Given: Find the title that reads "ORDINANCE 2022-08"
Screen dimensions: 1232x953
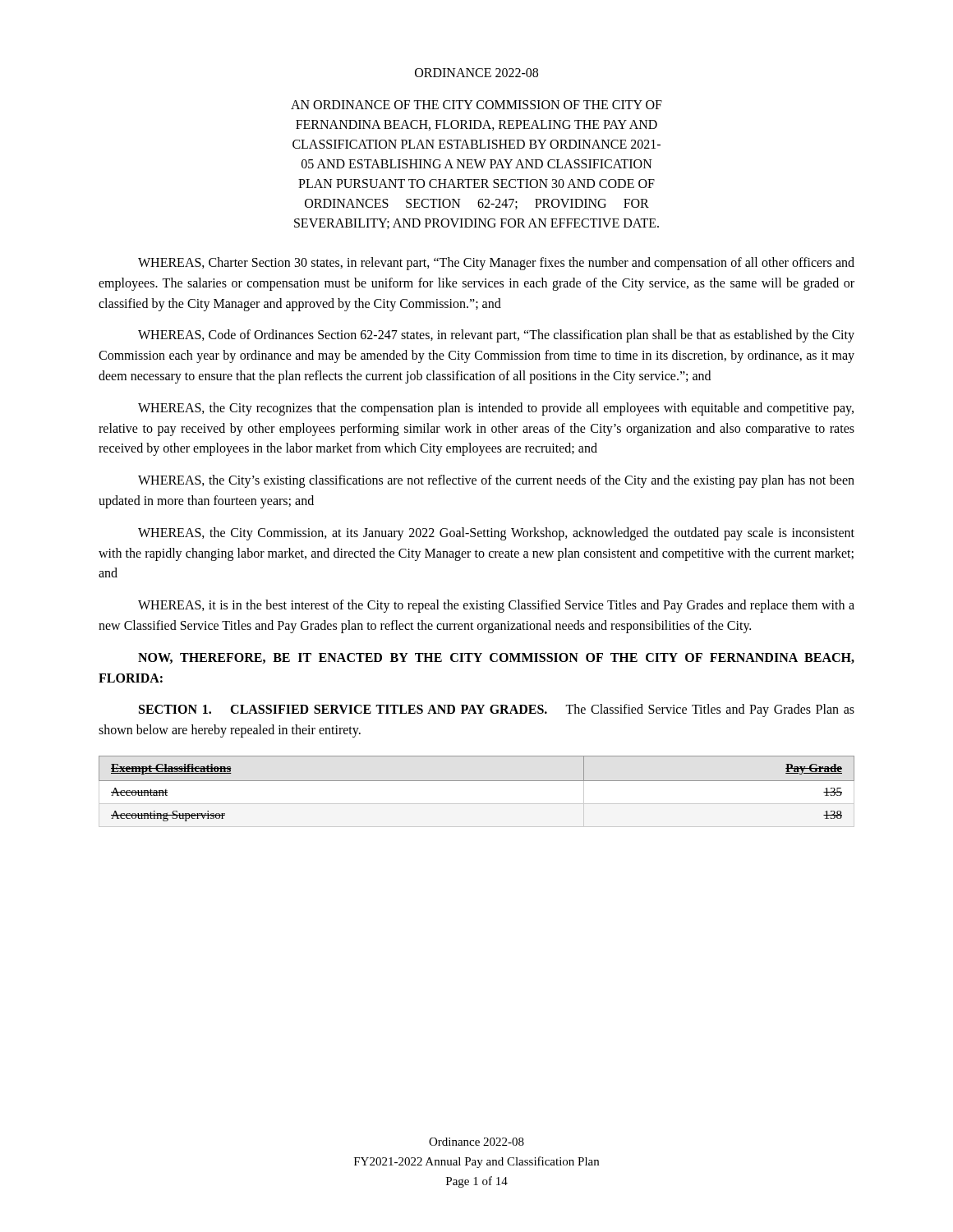Looking at the screenshot, I should (476, 73).
